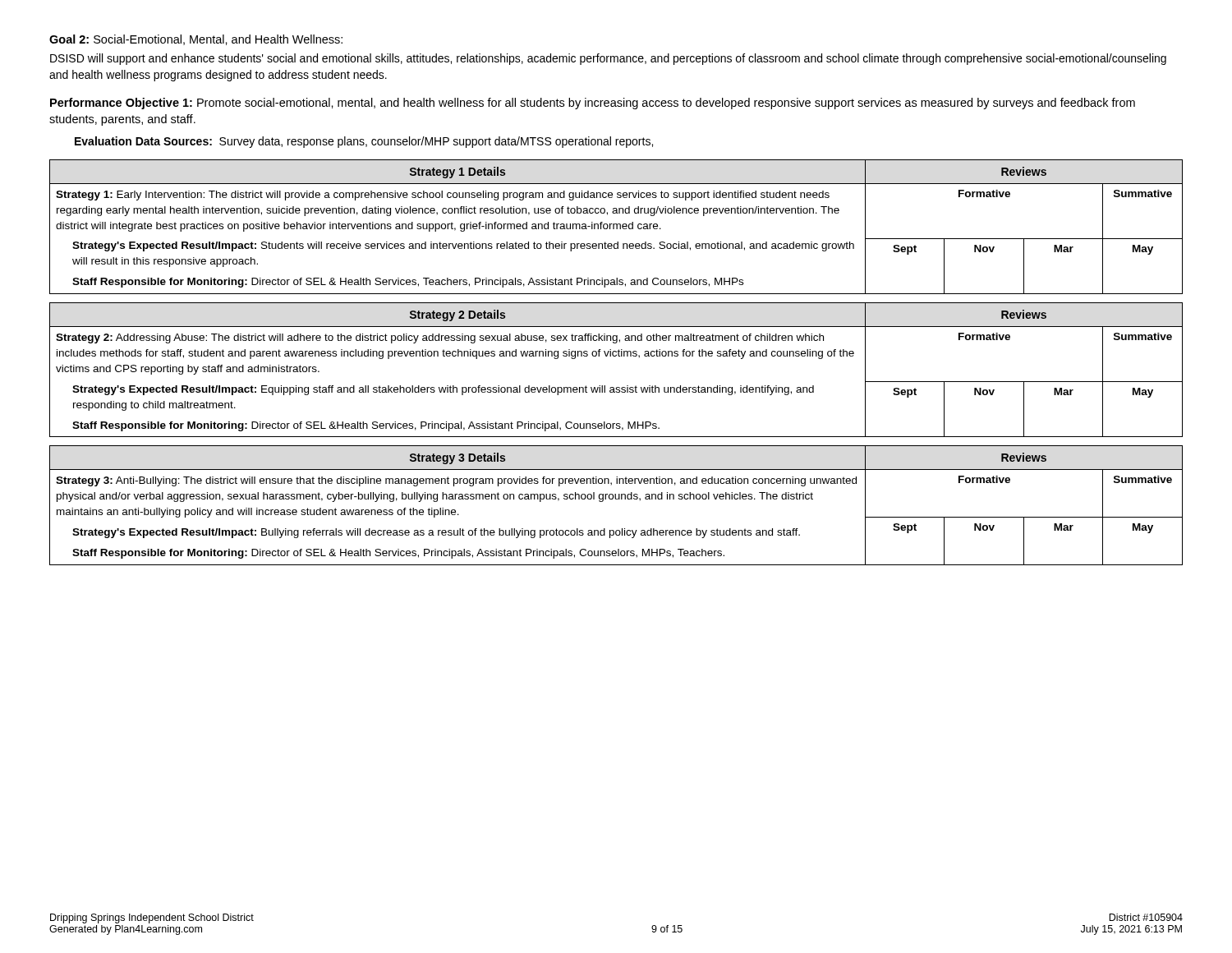Find the text block with the text "DSISD will support and enhance"
This screenshot has height=953, width=1232.
(x=608, y=66)
